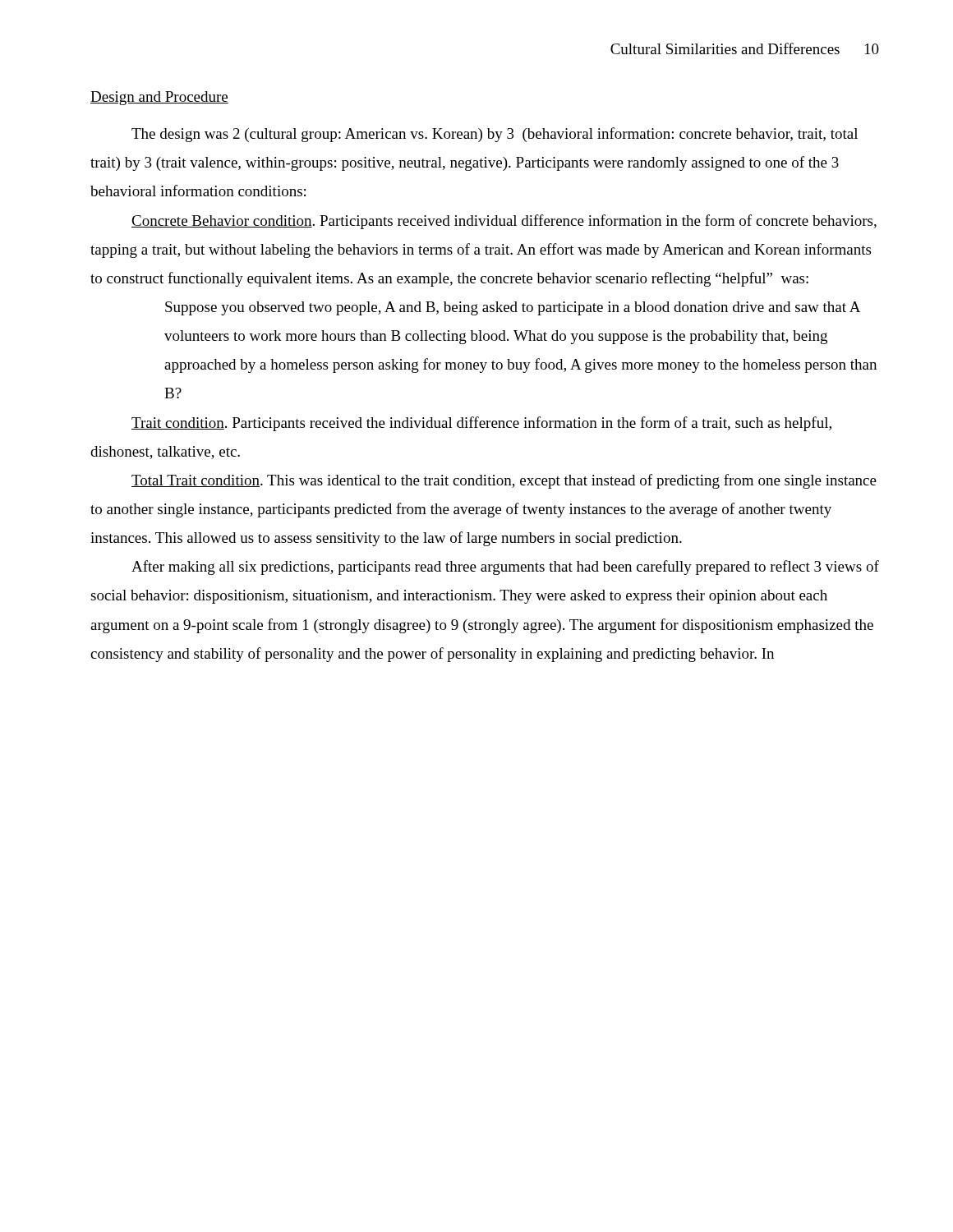Locate the element starting "Suppose you observed two people, A"
The height and width of the screenshot is (1232, 953).
[521, 350]
